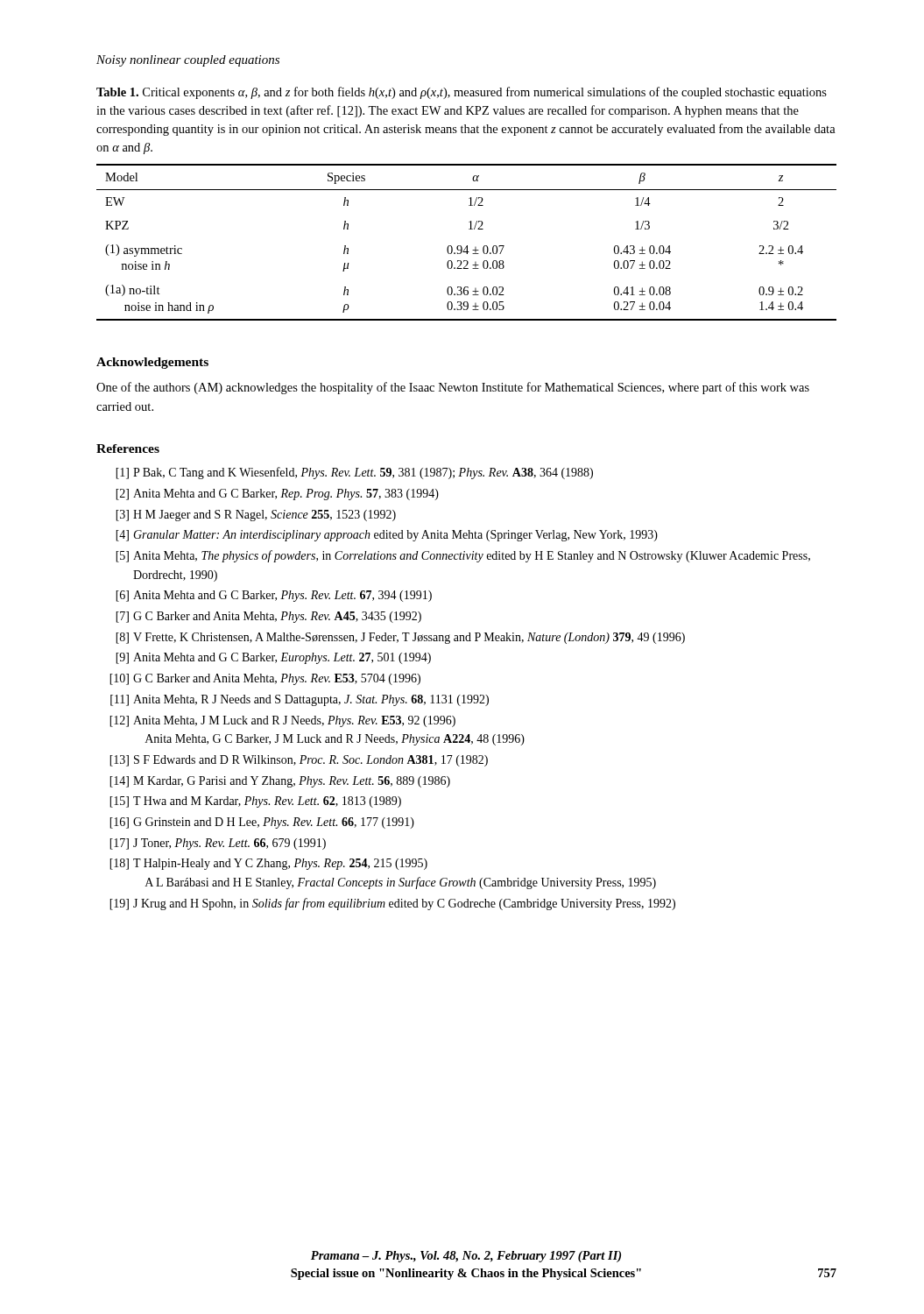The image size is (924, 1314).
Task: Find the block on this page that starts "[19] J Krug and H Spohn, in Solids"
Action: coord(466,904)
